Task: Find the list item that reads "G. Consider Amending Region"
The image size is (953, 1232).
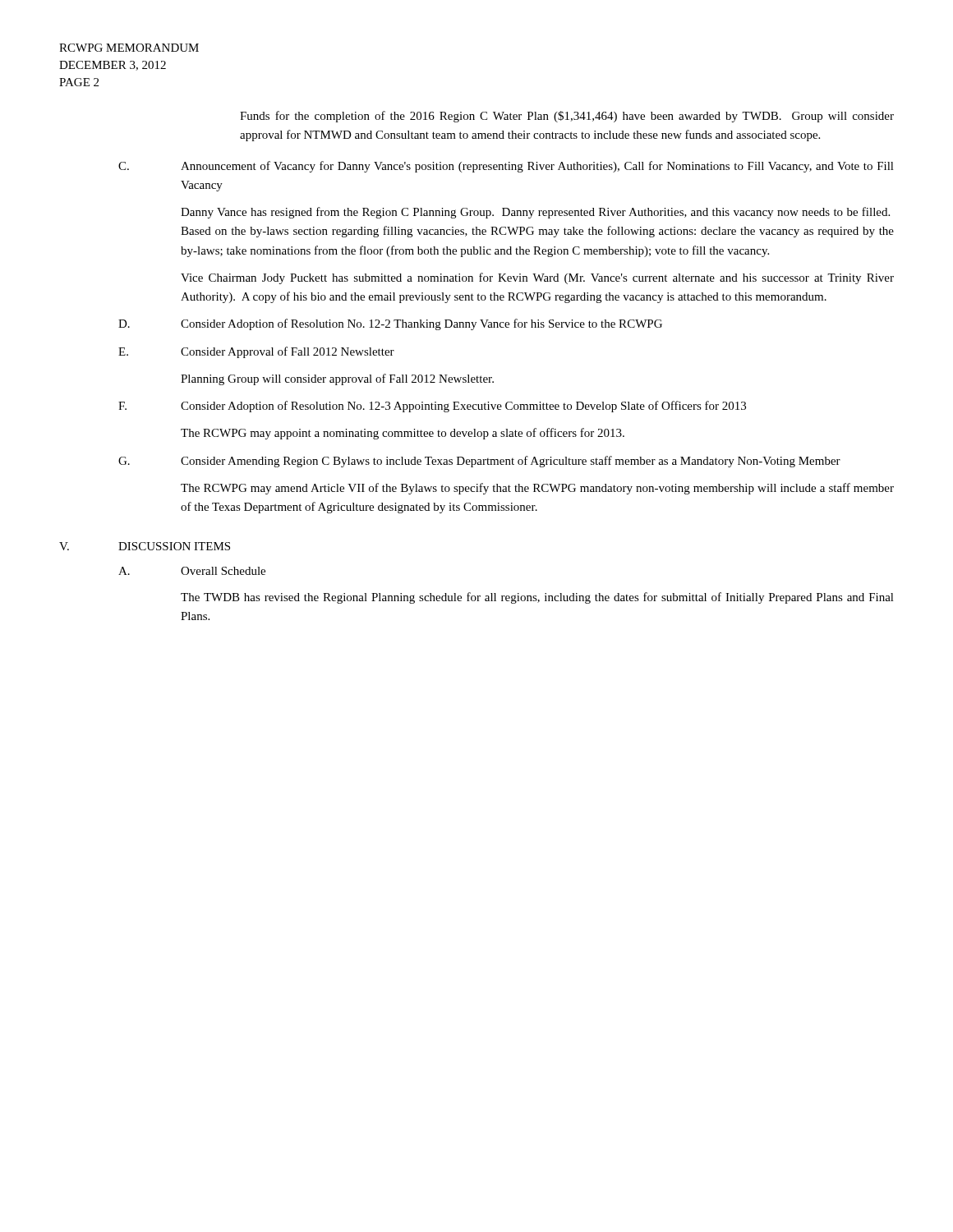Action: click(476, 461)
